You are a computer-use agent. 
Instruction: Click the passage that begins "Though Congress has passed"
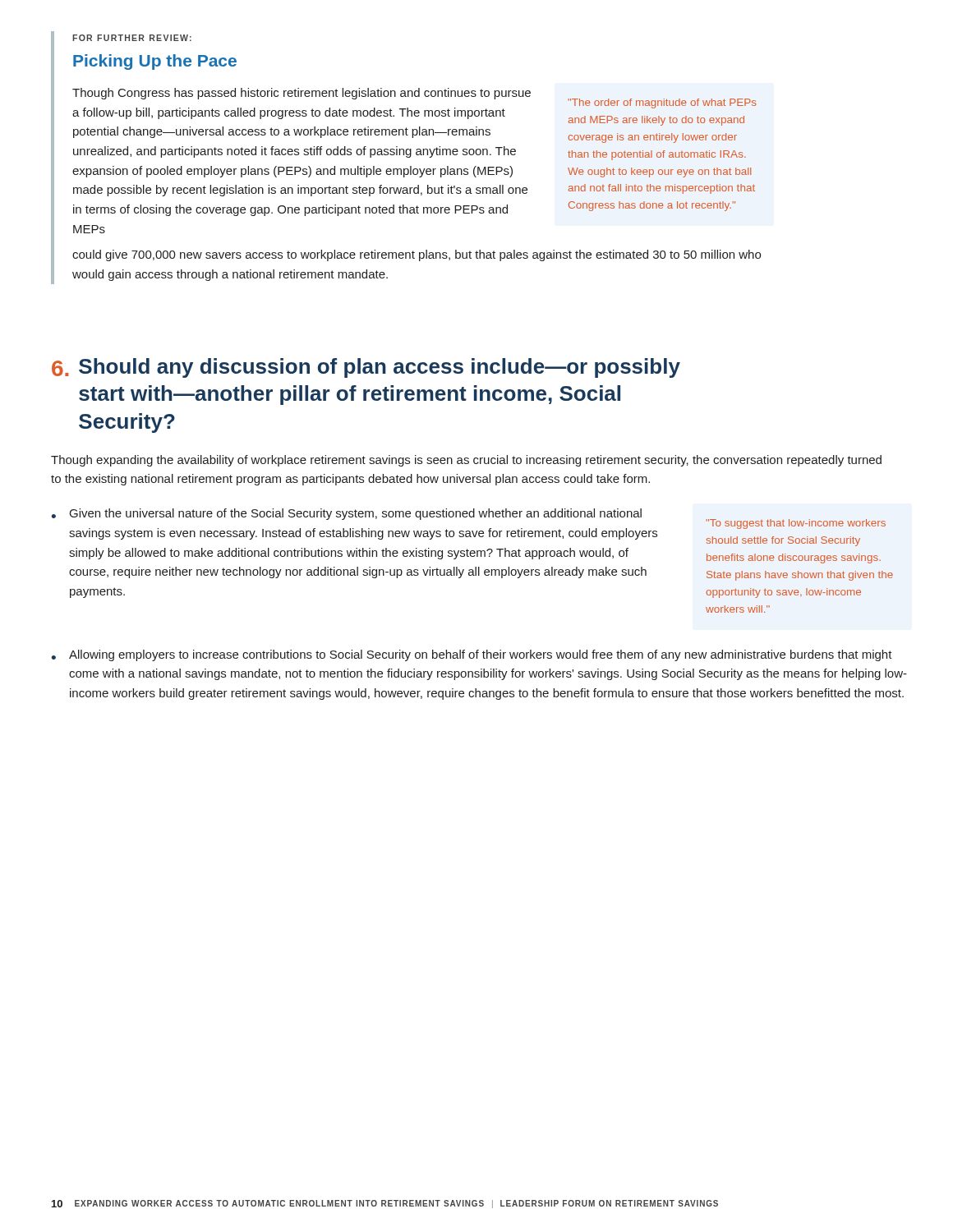click(x=302, y=160)
